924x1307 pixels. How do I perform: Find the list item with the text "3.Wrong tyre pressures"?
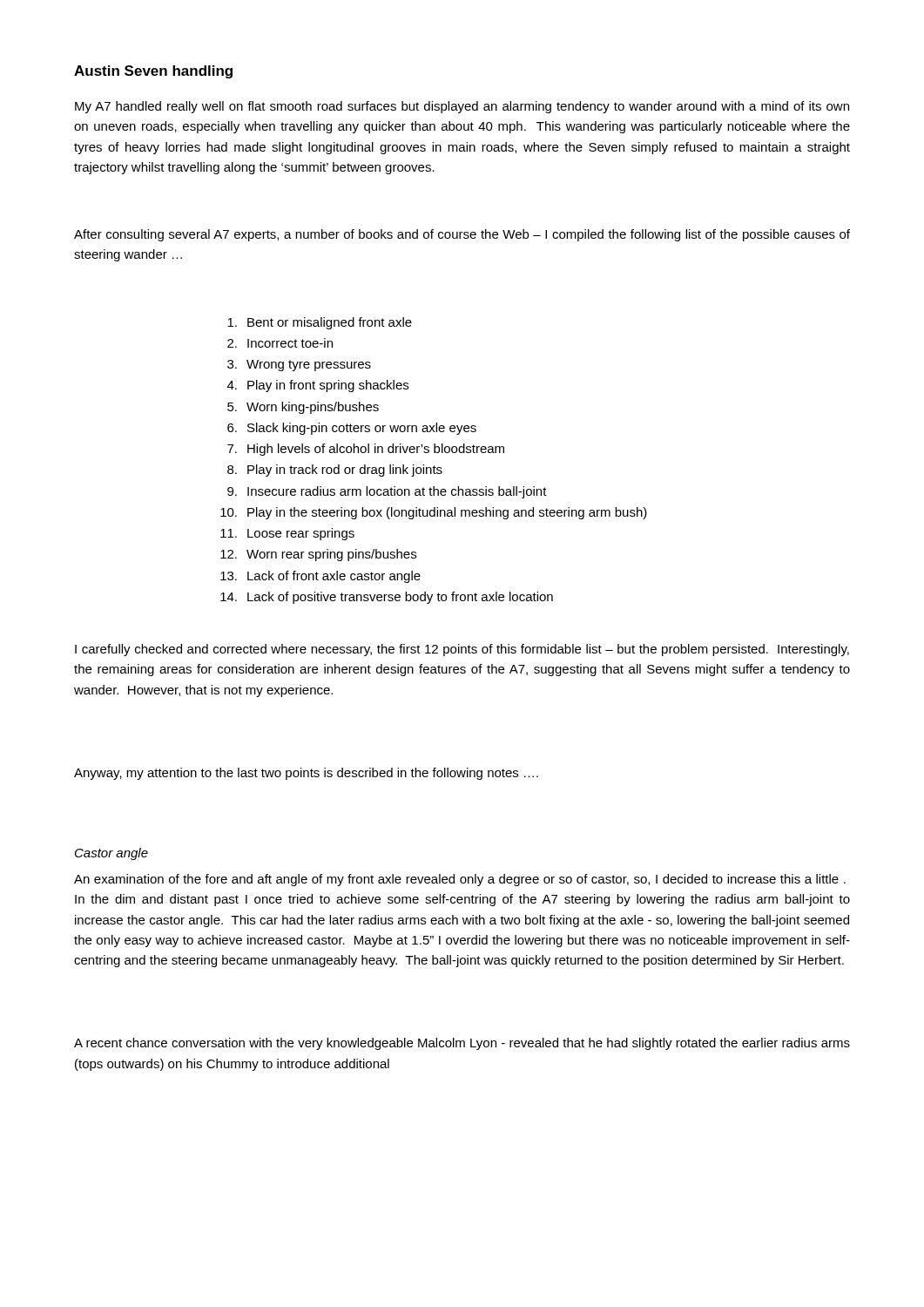coord(292,364)
